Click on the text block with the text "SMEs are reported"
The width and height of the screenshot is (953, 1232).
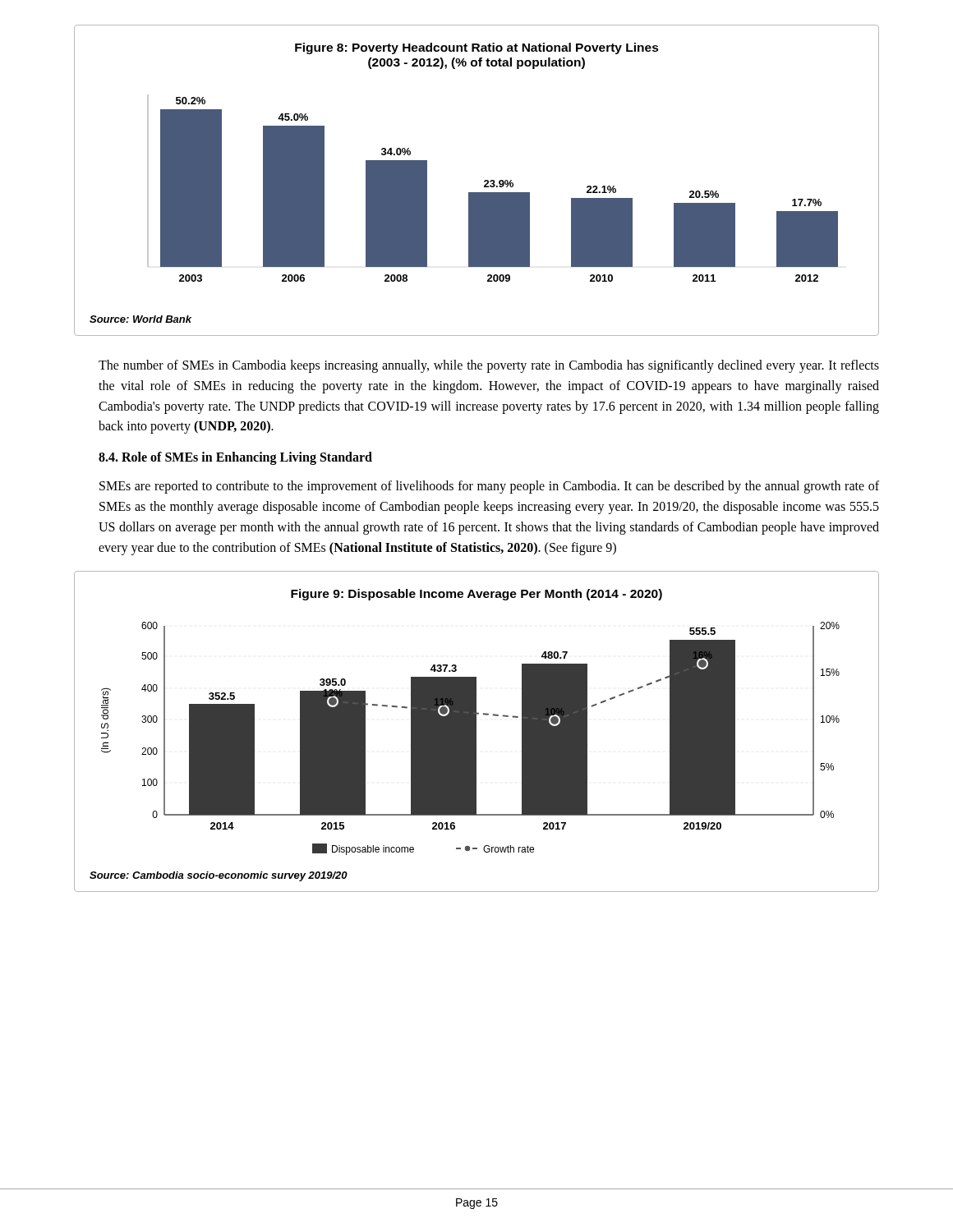(489, 517)
